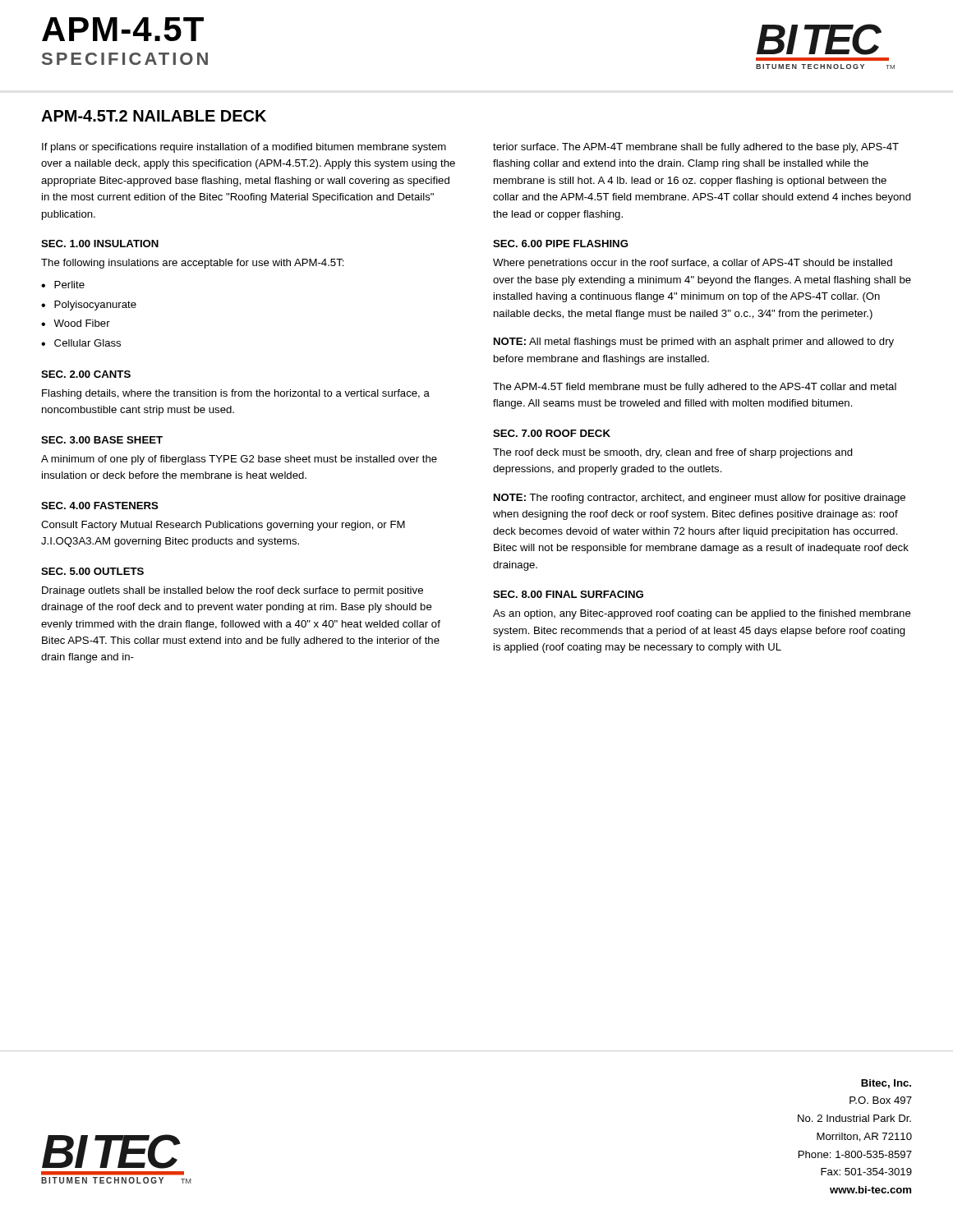Click on the passage starting "terior surface. The APM-4T membrane"
Image resolution: width=953 pixels, height=1232 pixels.
[702, 180]
